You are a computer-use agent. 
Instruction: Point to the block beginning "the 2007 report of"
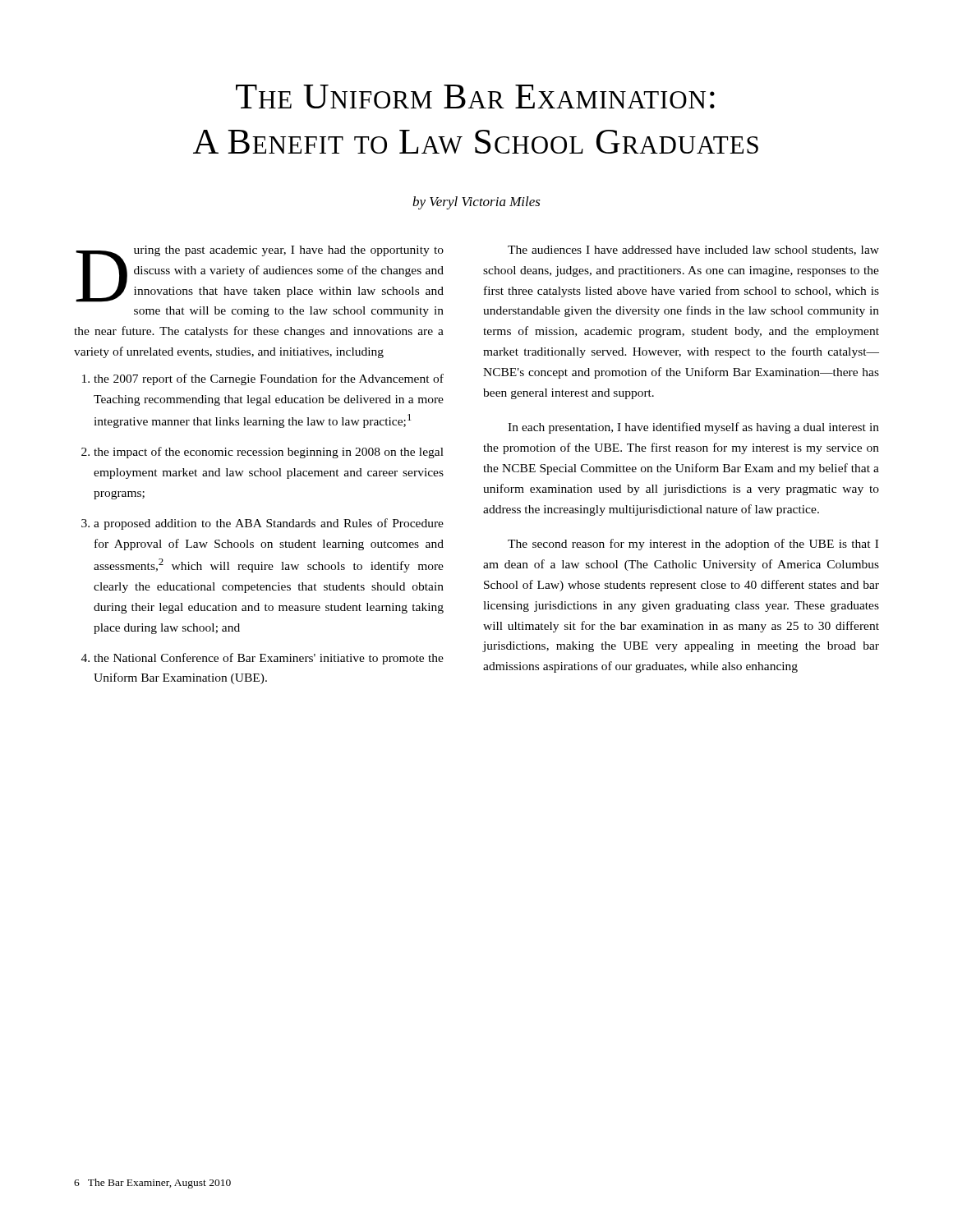pyautogui.click(x=269, y=400)
